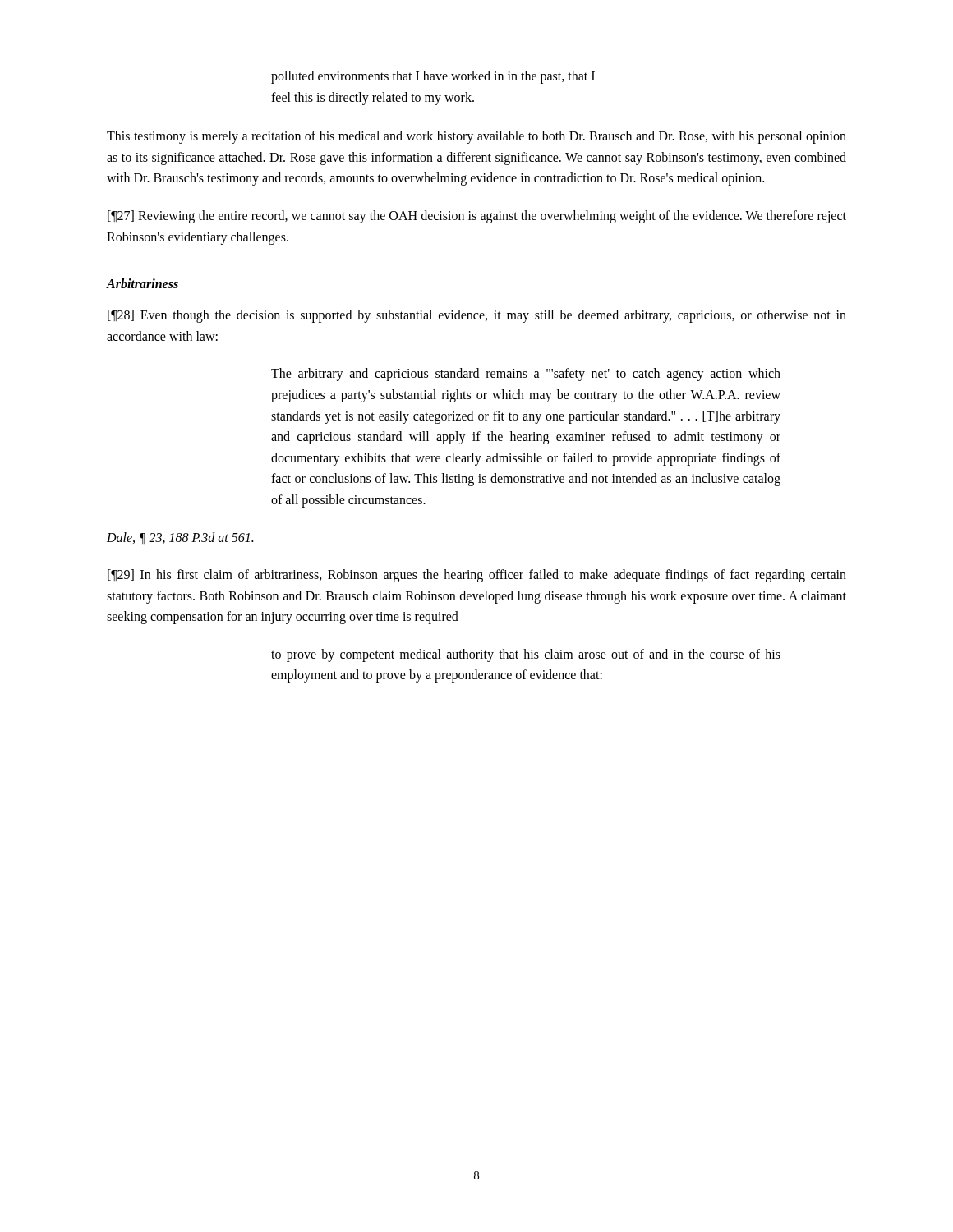Find the block on this page that starts "[¶28] Even though"
Screen dimensions: 1232x953
click(476, 326)
